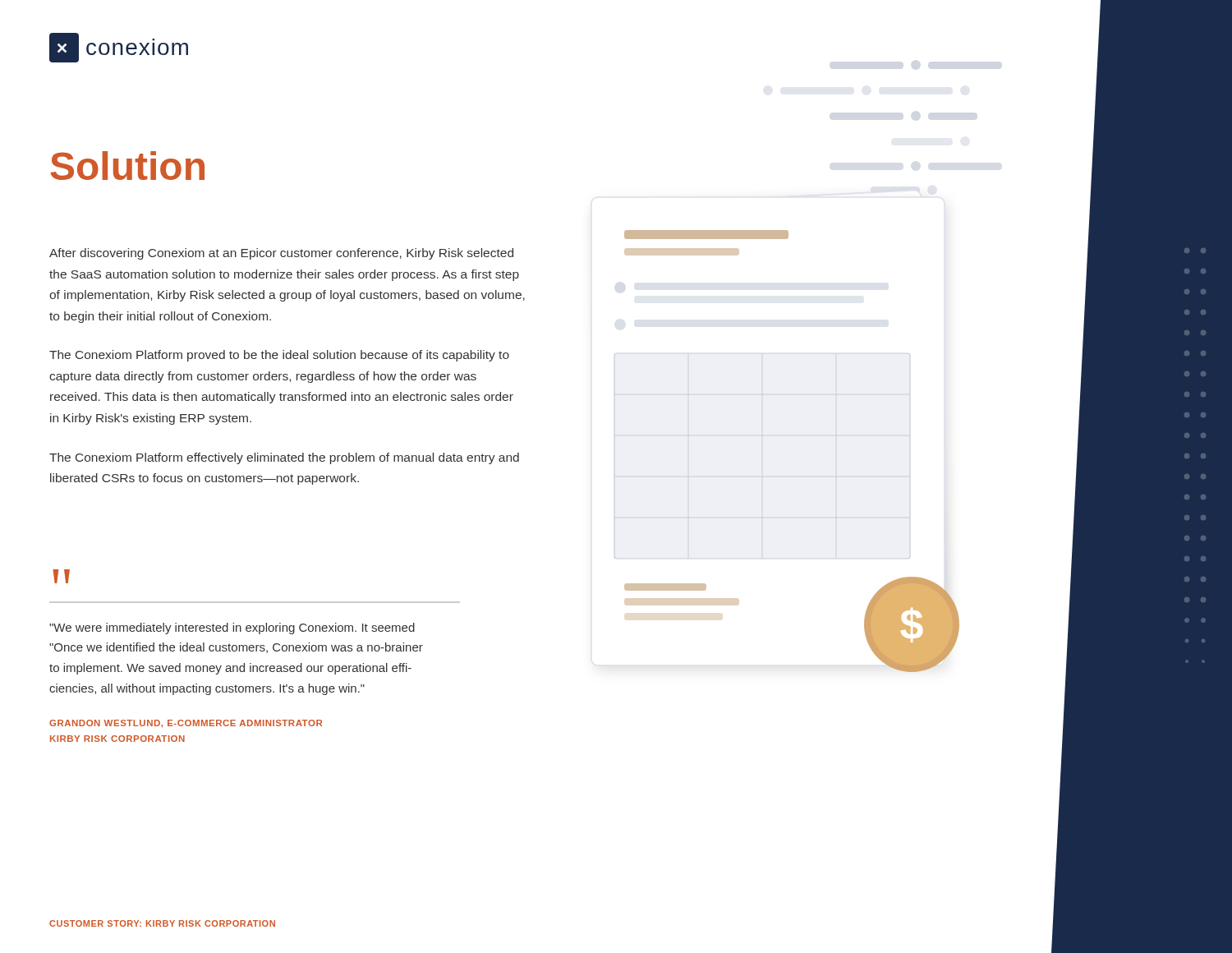Select the text block with the text "The Conexiom Platform effectively eliminated the problem of"
Image resolution: width=1232 pixels, height=953 pixels.
tap(287, 467)
